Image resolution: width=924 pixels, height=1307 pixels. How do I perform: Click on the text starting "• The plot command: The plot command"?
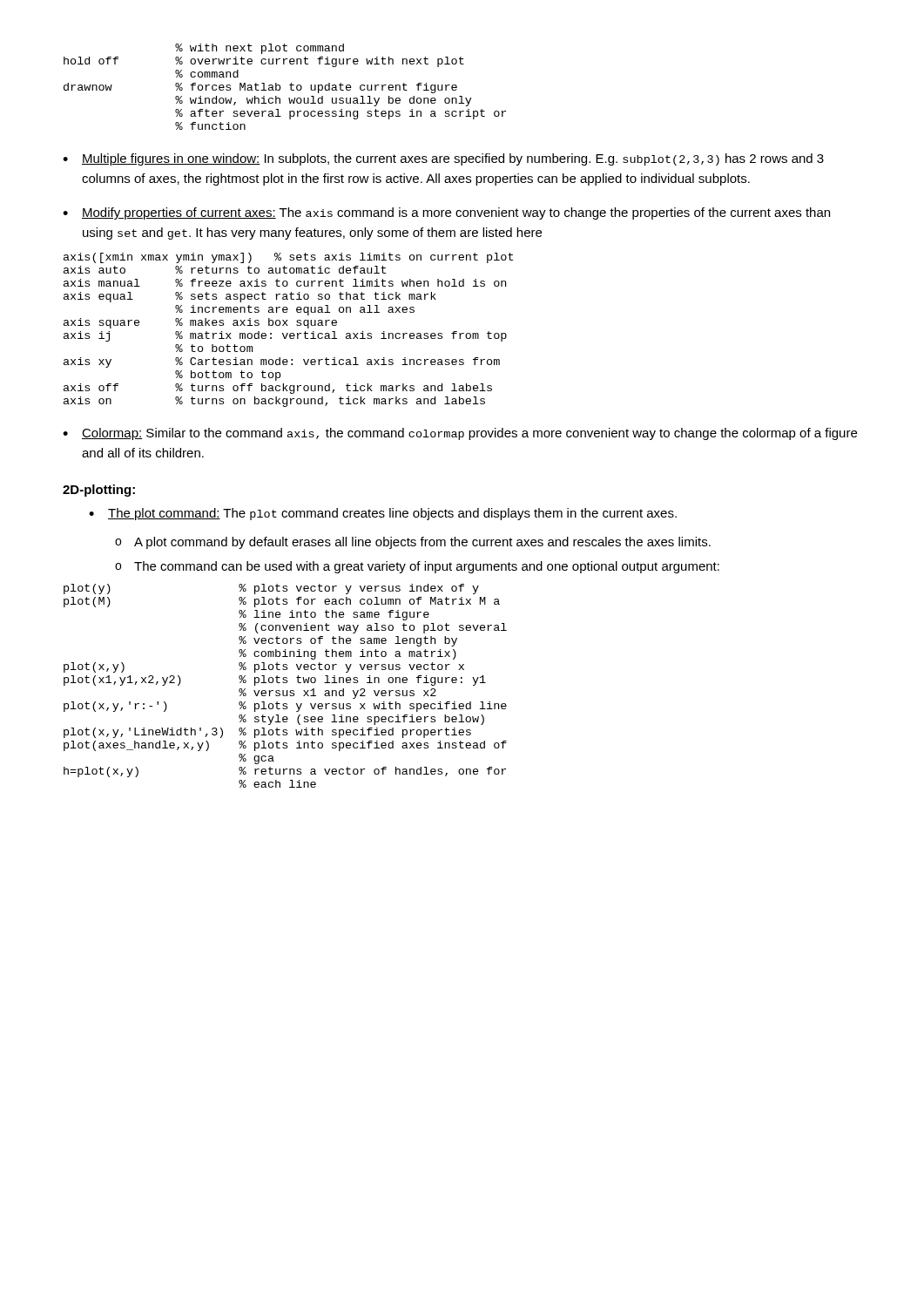tap(475, 514)
